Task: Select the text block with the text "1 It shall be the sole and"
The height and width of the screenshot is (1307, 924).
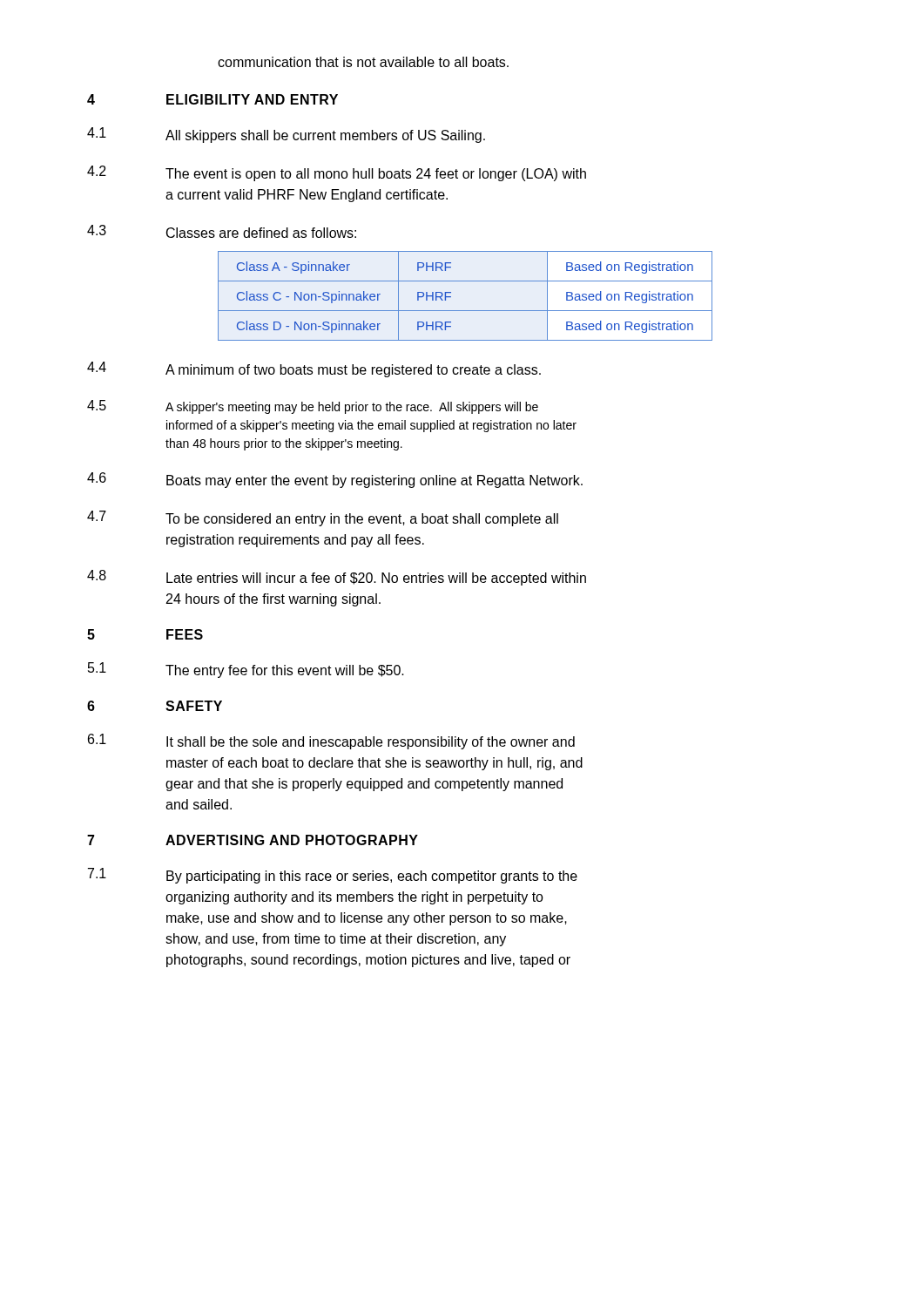Action: pyautogui.click(x=335, y=774)
